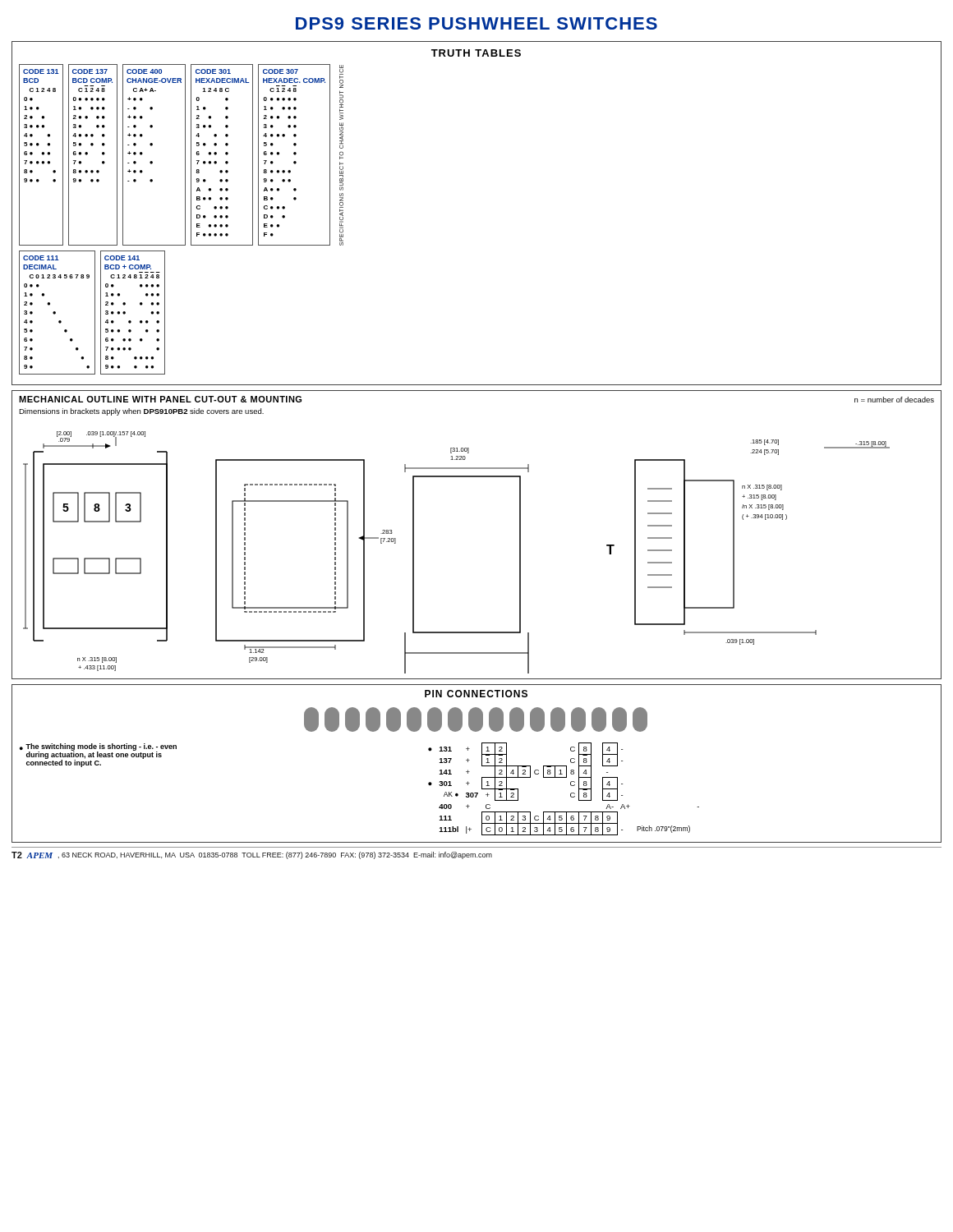Locate the text "PIN CONNECTIONS"
Screen dimensions: 1232x953
(476, 694)
